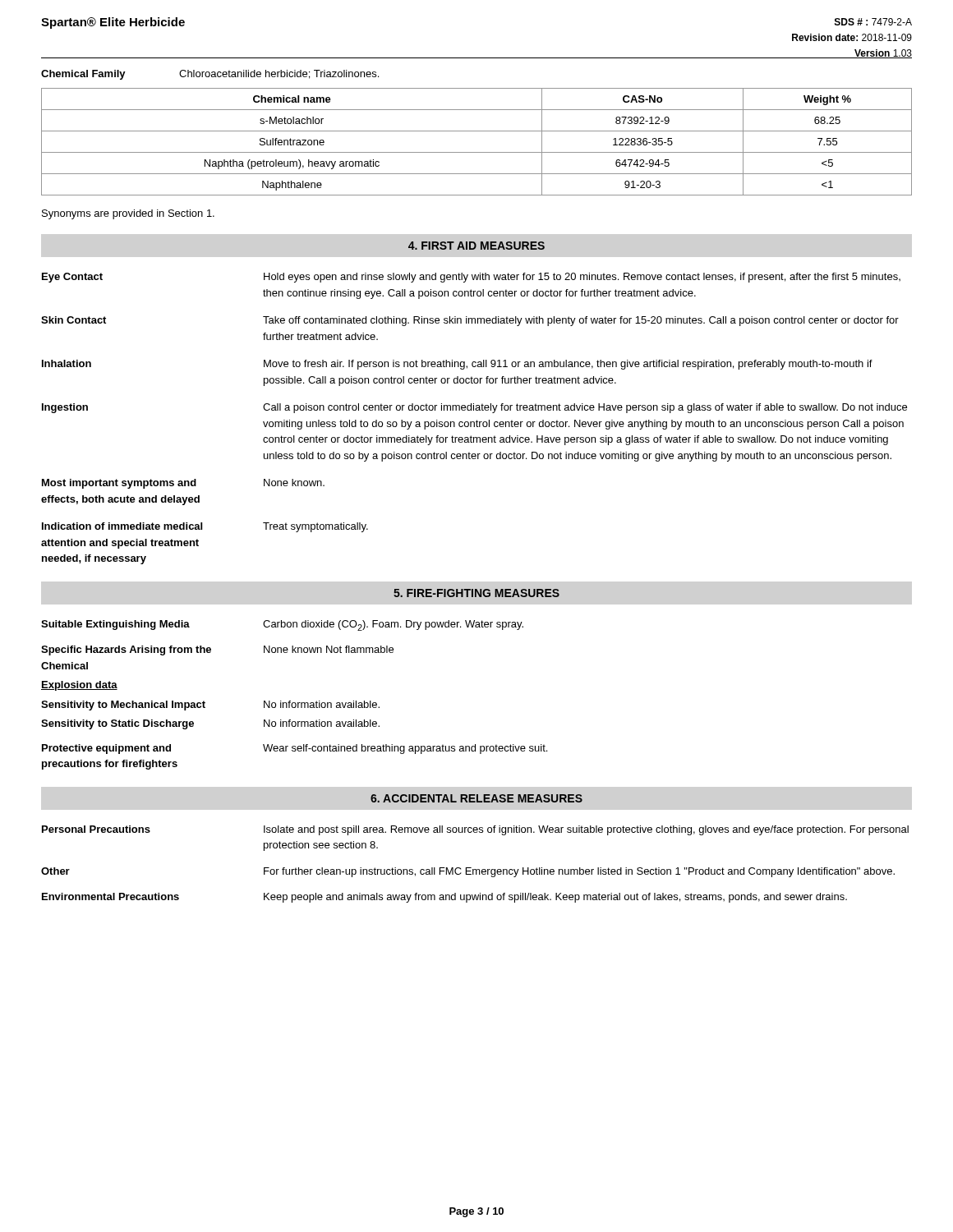The width and height of the screenshot is (953, 1232).
Task: Locate the text block with the text "Indication of immediate"
Action: tap(205, 542)
